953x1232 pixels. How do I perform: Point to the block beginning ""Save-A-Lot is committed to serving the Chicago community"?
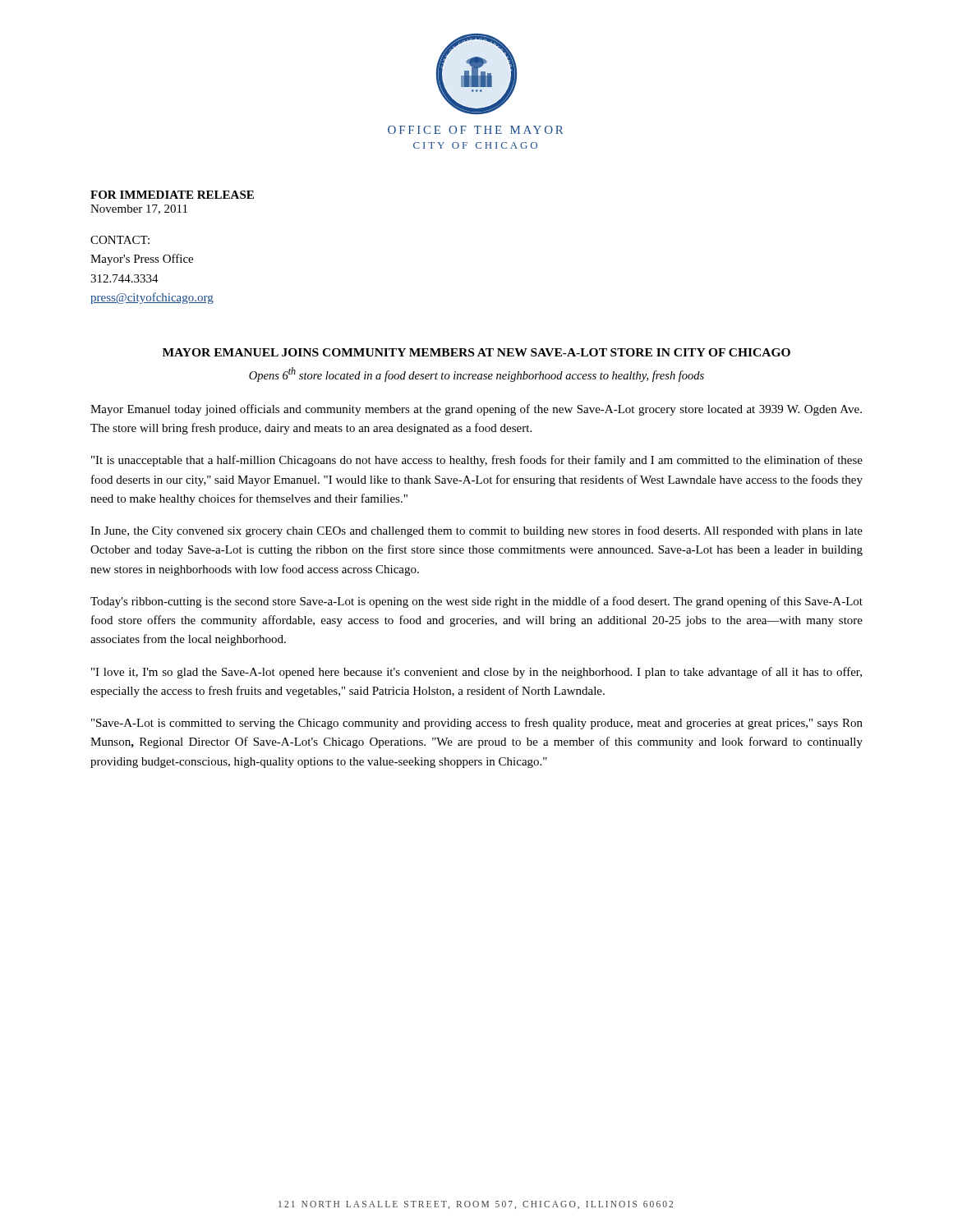click(476, 742)
